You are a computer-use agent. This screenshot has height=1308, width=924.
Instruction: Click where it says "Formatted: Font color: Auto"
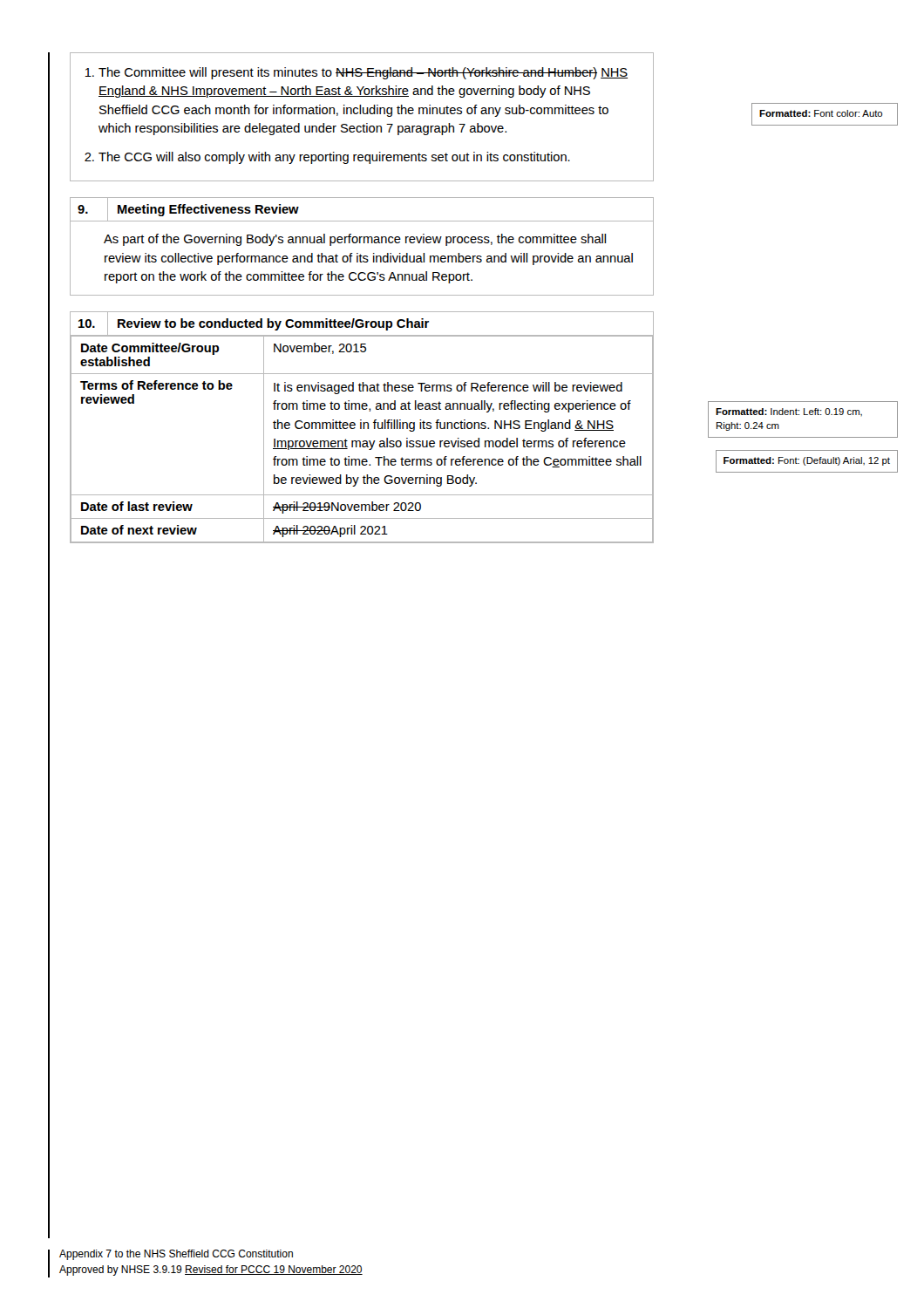(x=821, y=113)
